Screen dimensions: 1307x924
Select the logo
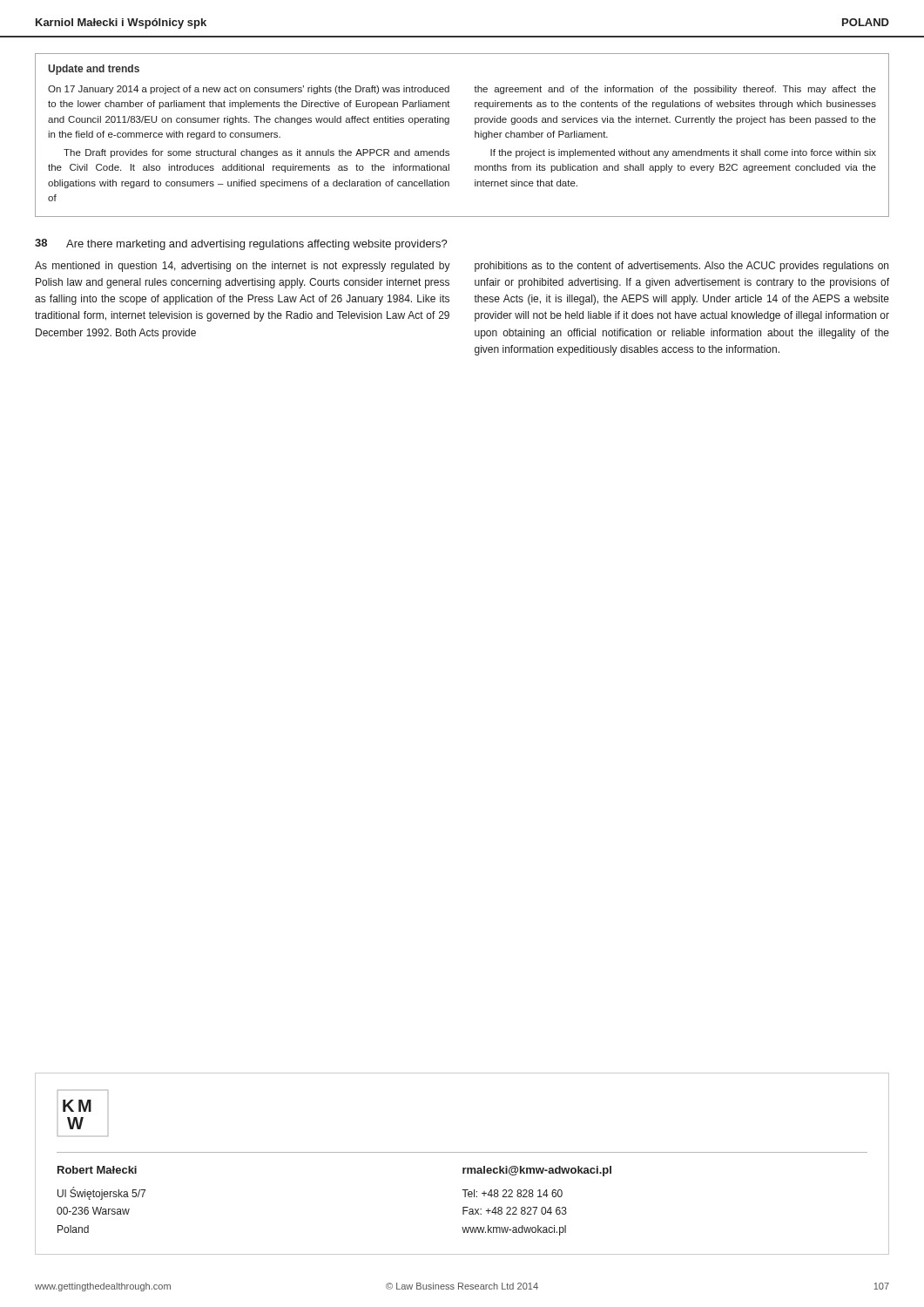462,1114
